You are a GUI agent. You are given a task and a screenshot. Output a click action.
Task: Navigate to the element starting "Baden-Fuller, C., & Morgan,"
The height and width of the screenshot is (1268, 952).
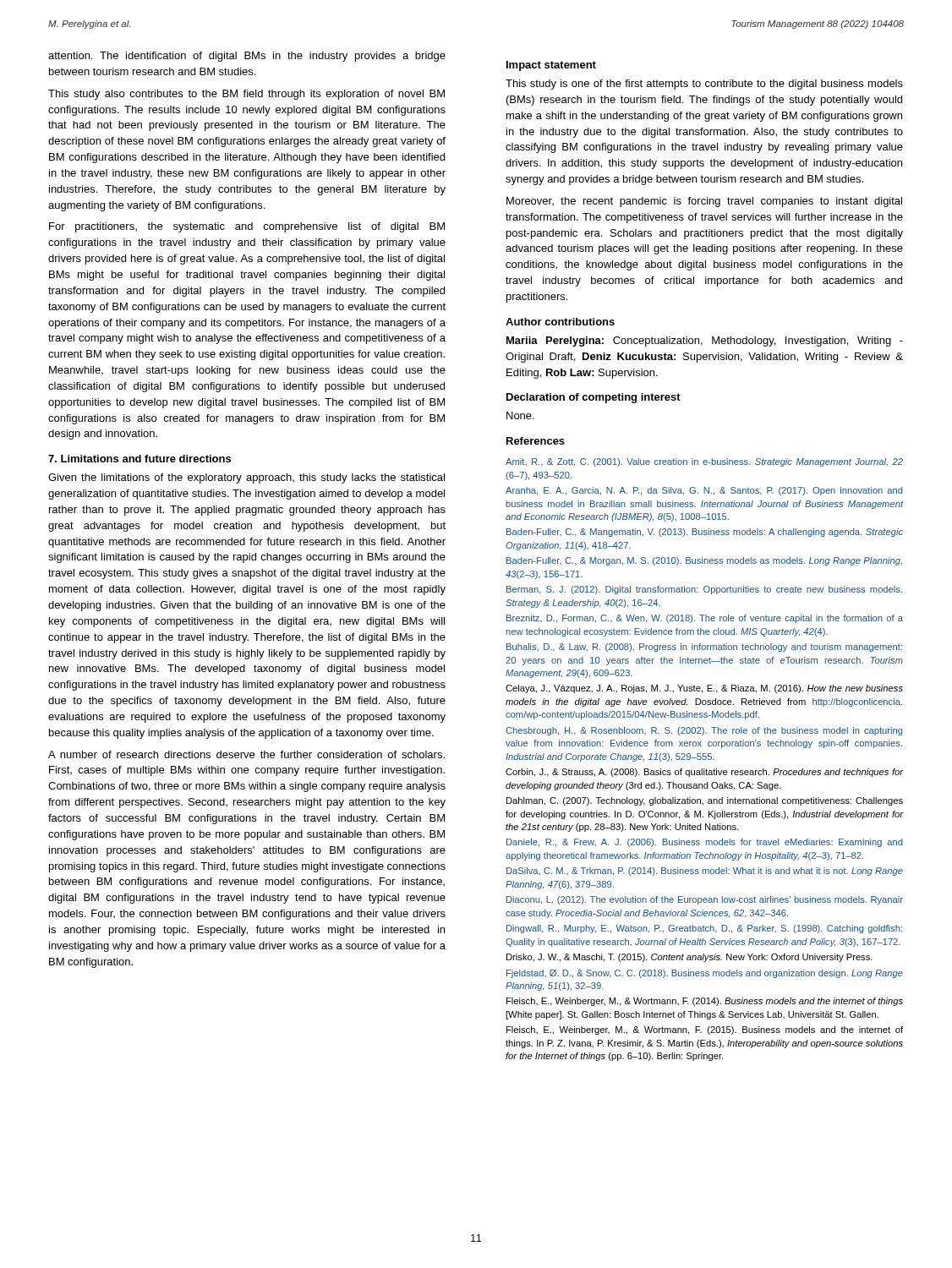point(704,567)
